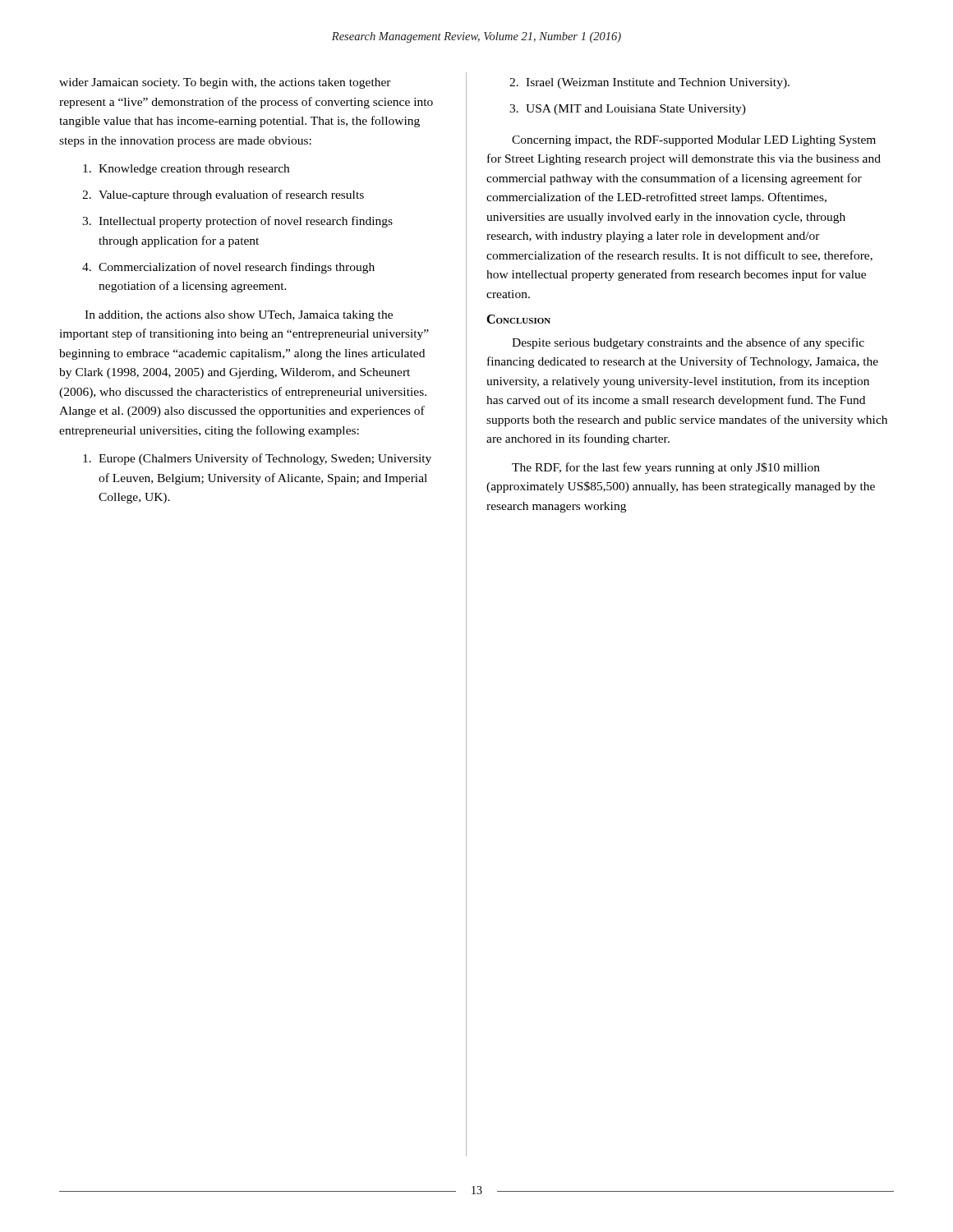Find the list item with the text "Knowledge creation through"
953x1232 pixels.
click(x=258, y=168)
